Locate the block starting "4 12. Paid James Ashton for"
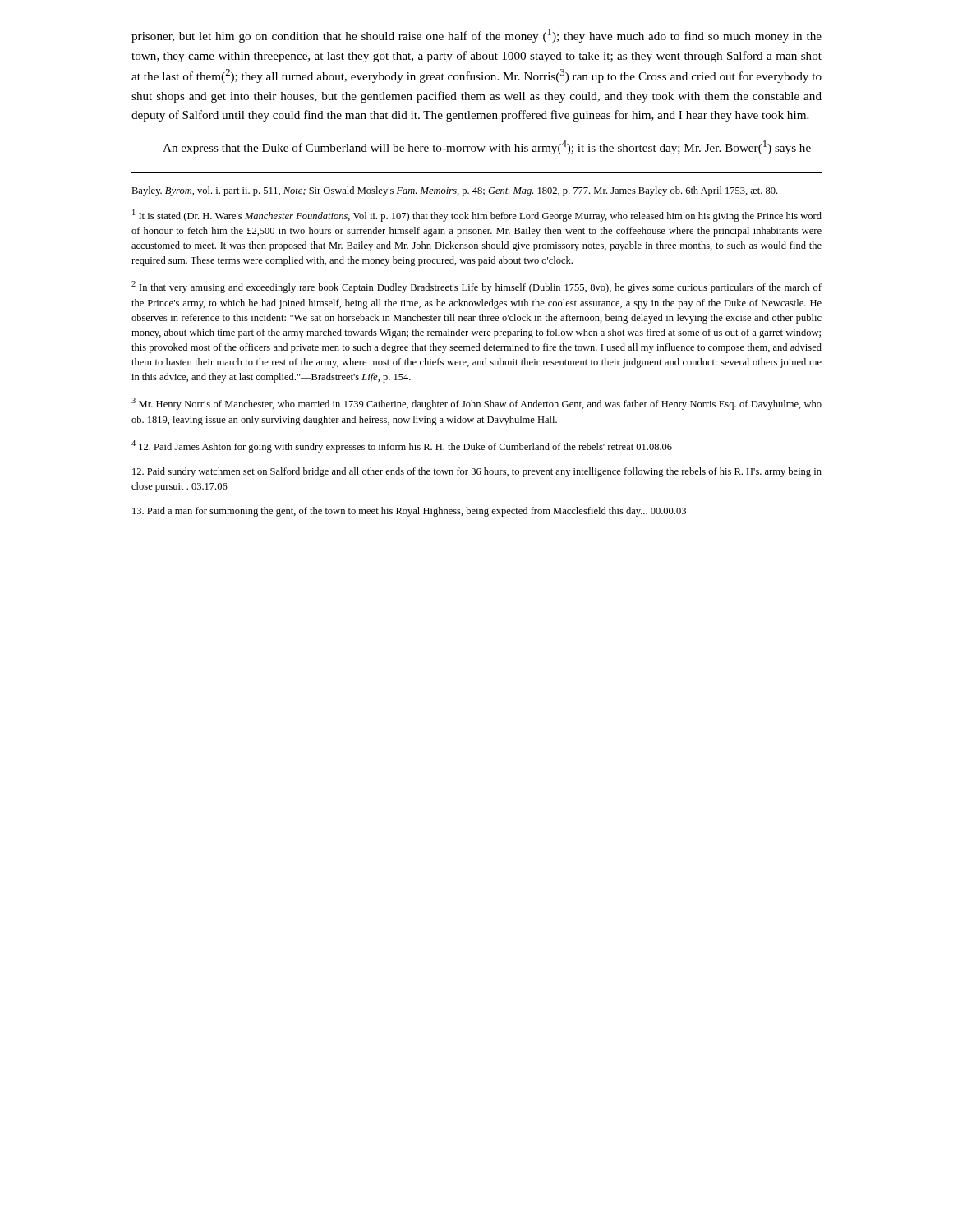The width and height of the screenshot is (953, 1232). coord(402,445)
